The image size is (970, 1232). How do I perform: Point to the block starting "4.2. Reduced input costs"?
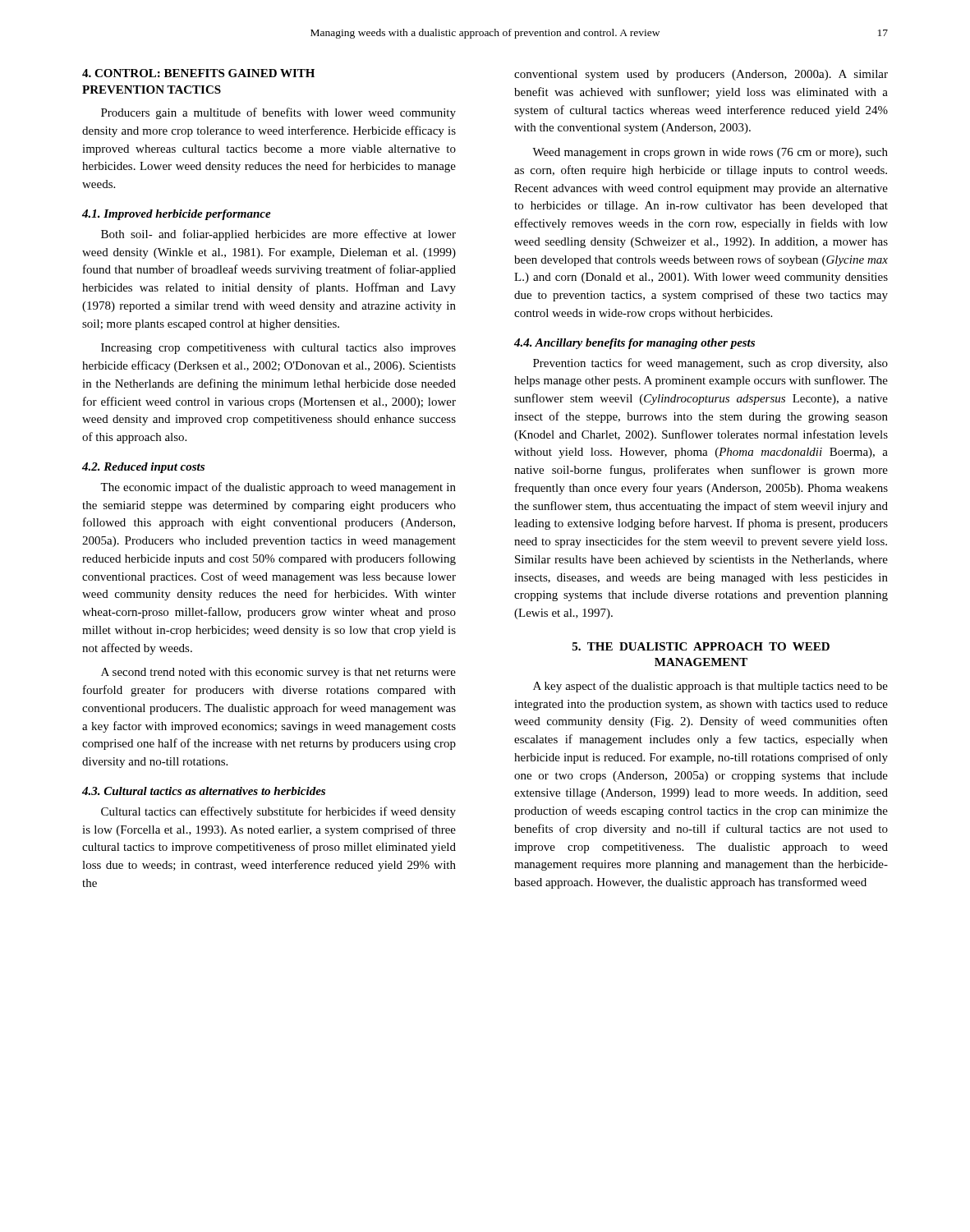click(144, 466)
